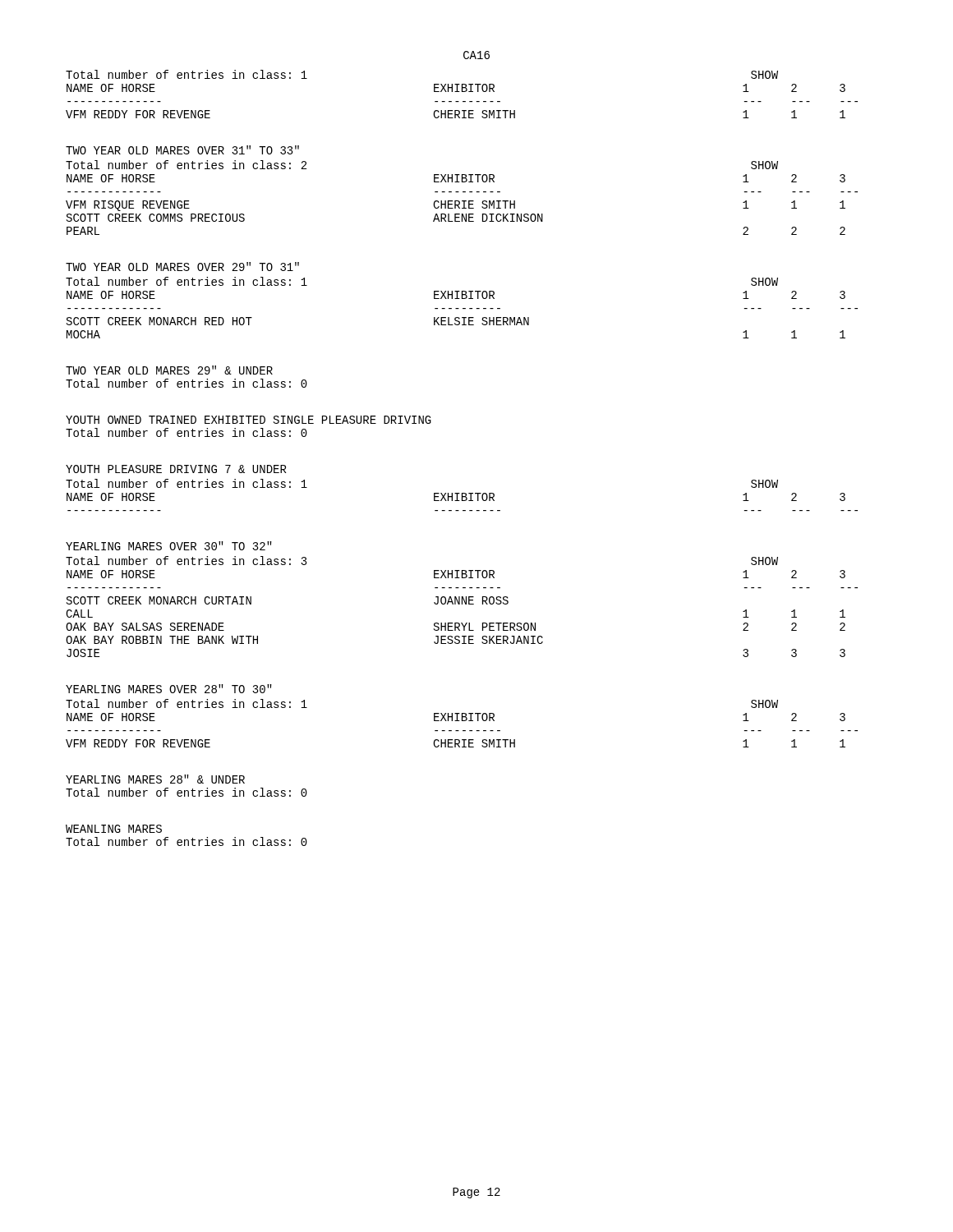The width and height of the screenshot is (953, 1232).
Task: Click on the table containing "JESSIE SKERJANIC"
Action: (x=476, y=608)
